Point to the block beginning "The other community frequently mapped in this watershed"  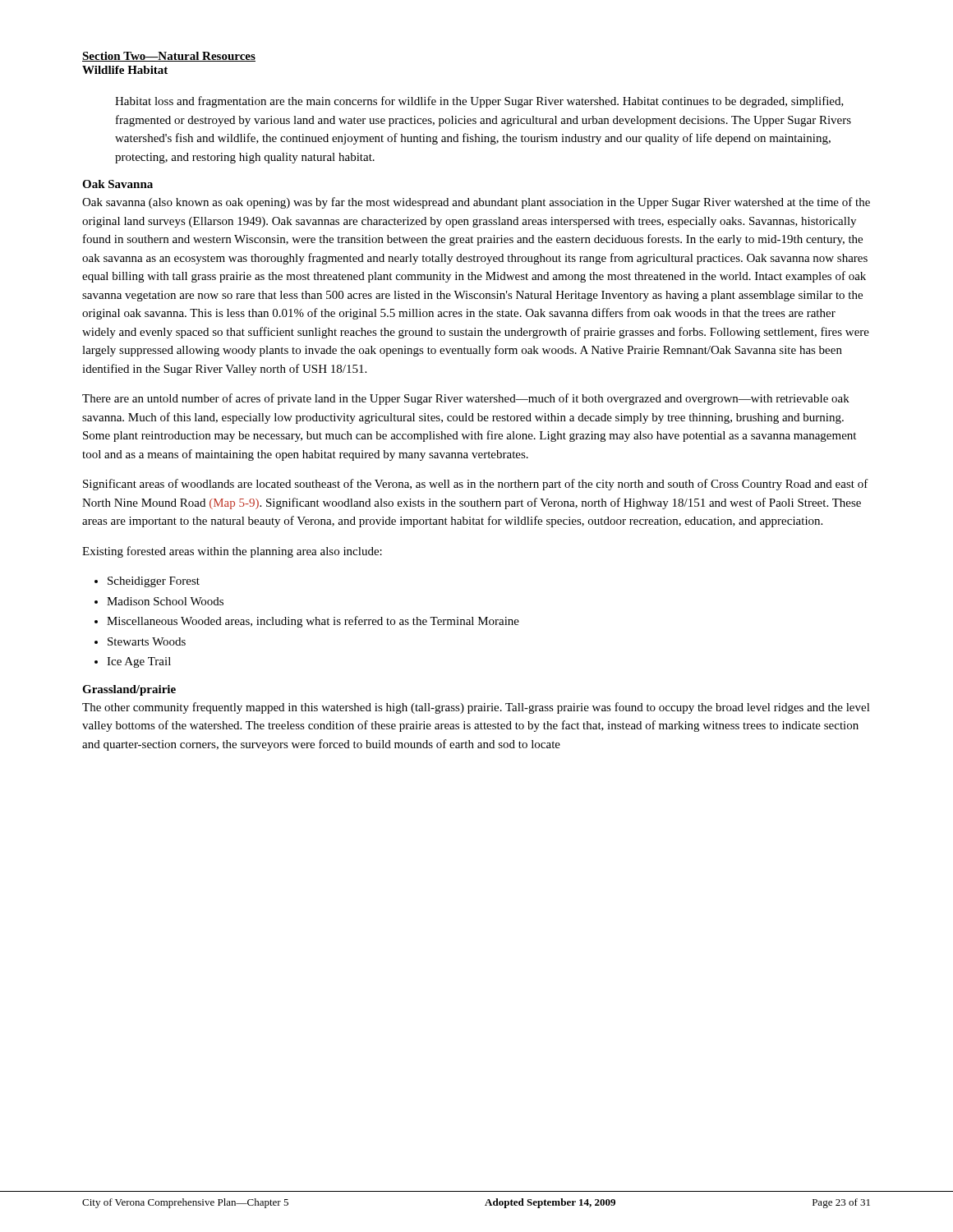click(476, 725)
